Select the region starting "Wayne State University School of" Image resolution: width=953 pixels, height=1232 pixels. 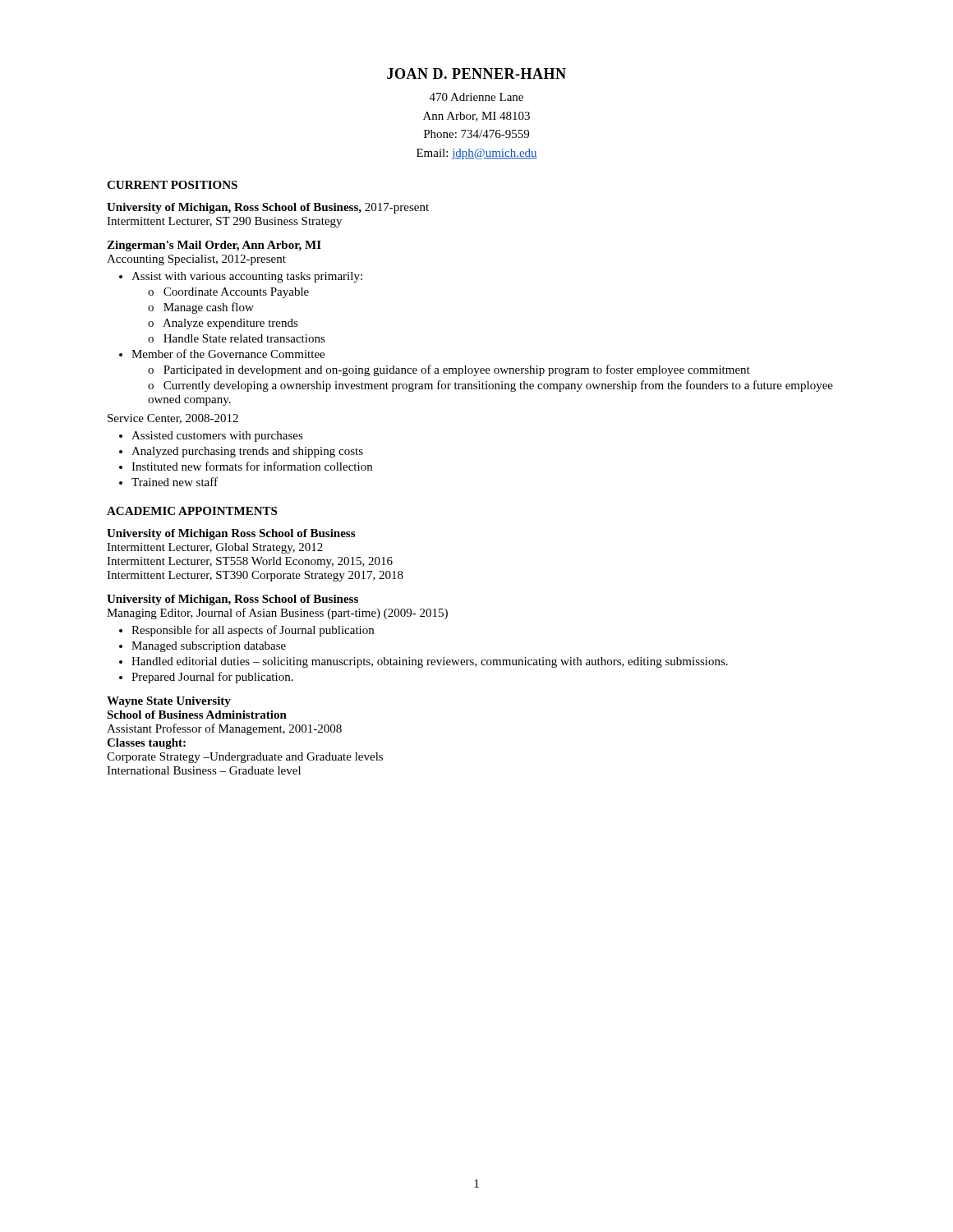[245, 736]
